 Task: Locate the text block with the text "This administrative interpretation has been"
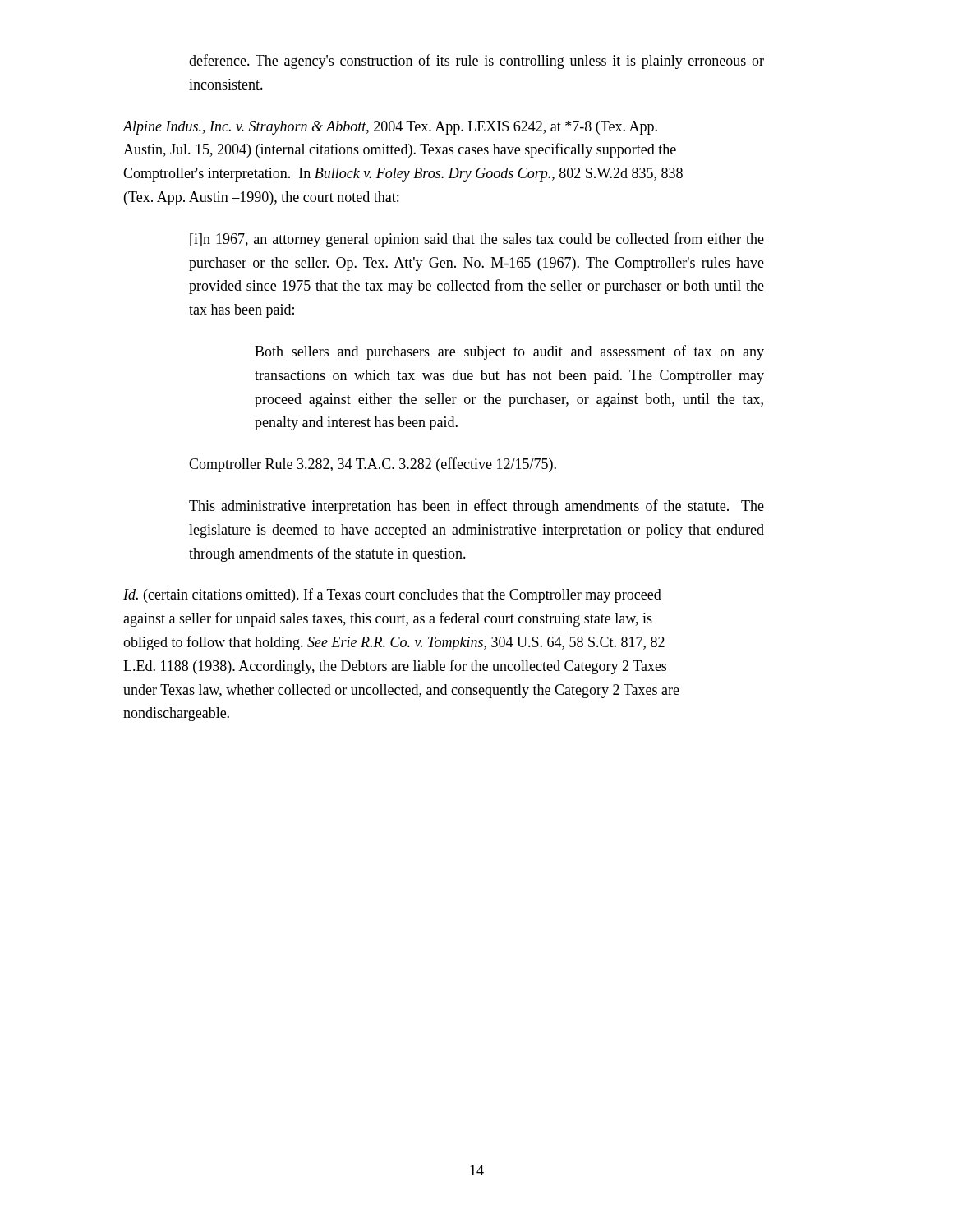point(476,530)
